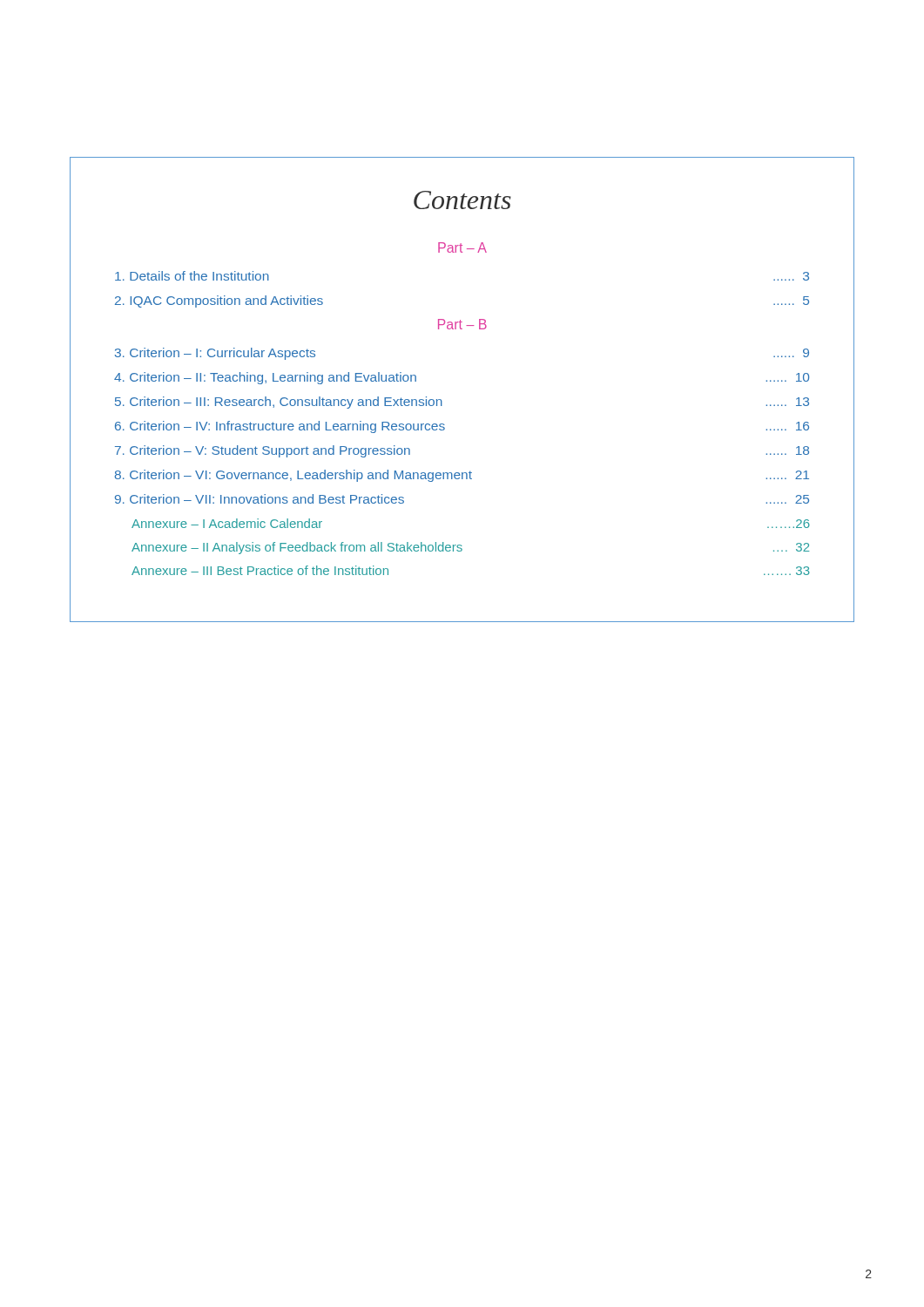Image resolution: width=924 pixels, height=1307 pixels.
Task: Select the list item that says "7. Criterion – V: Student"
Action: [266, 451]
